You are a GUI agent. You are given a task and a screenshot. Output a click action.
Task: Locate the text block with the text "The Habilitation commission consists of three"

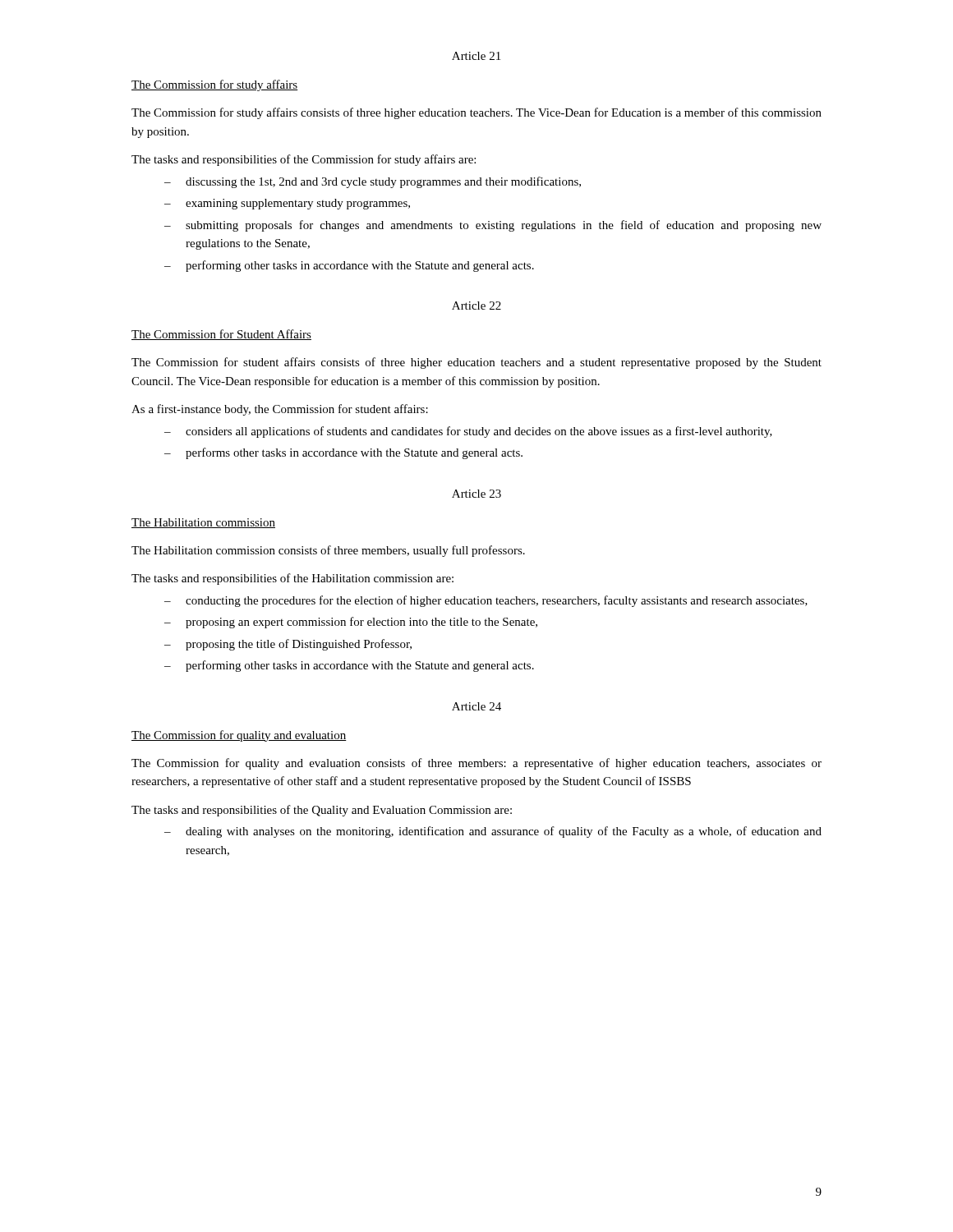(328, 550)
